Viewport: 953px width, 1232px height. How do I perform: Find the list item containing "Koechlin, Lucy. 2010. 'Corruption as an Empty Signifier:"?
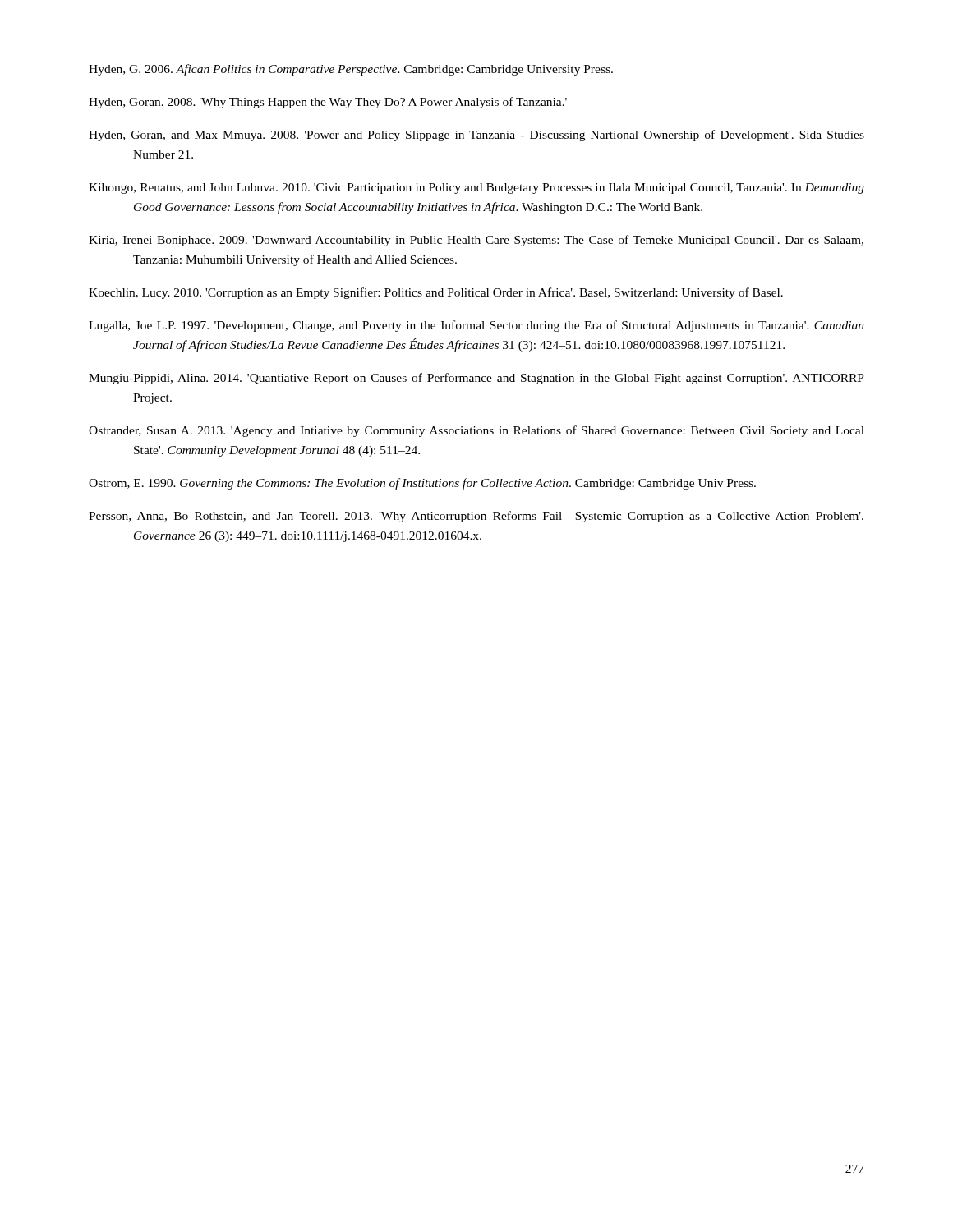click(x=436, y=292)
